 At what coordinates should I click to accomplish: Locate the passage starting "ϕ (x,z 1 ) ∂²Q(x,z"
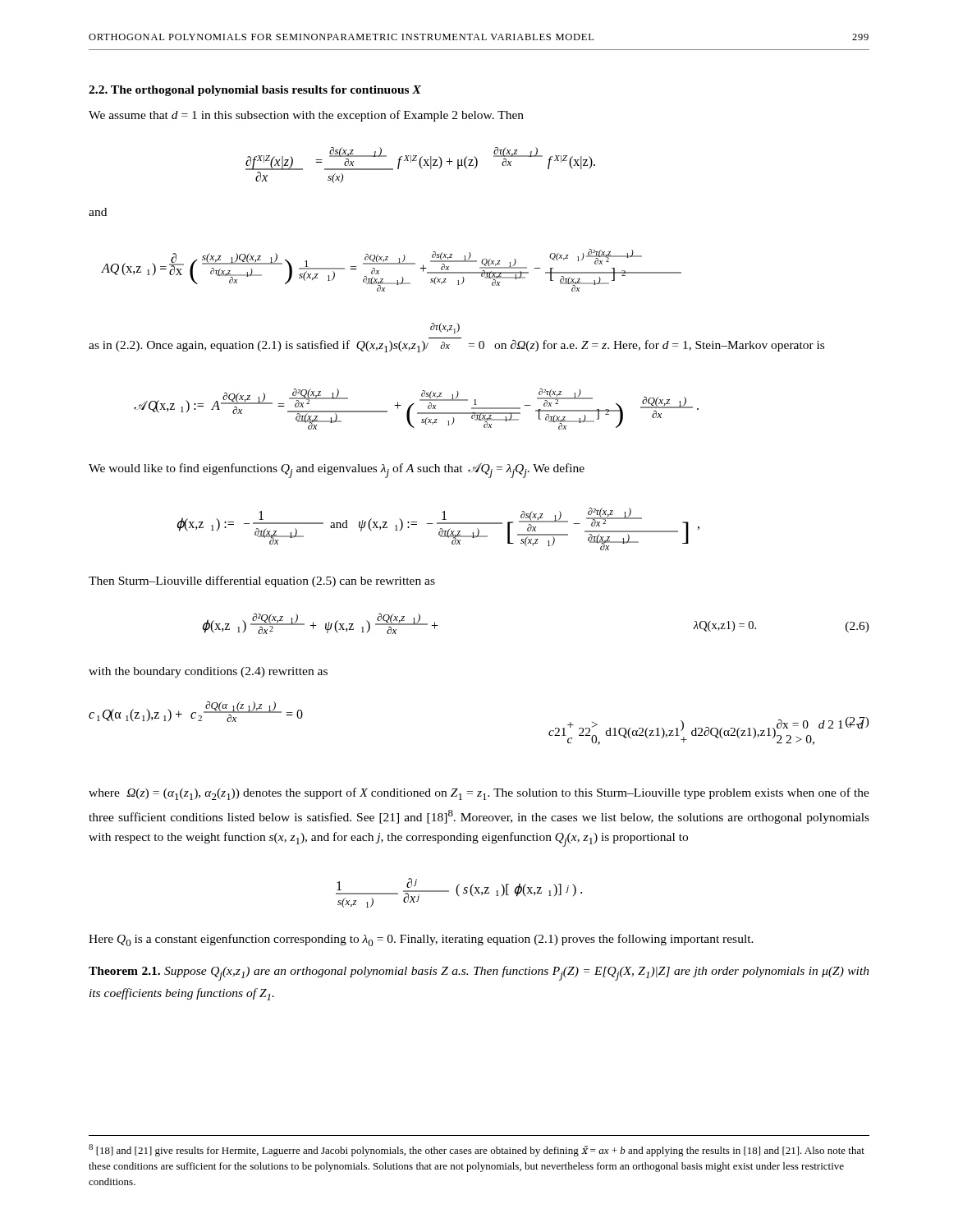(329, 624)
